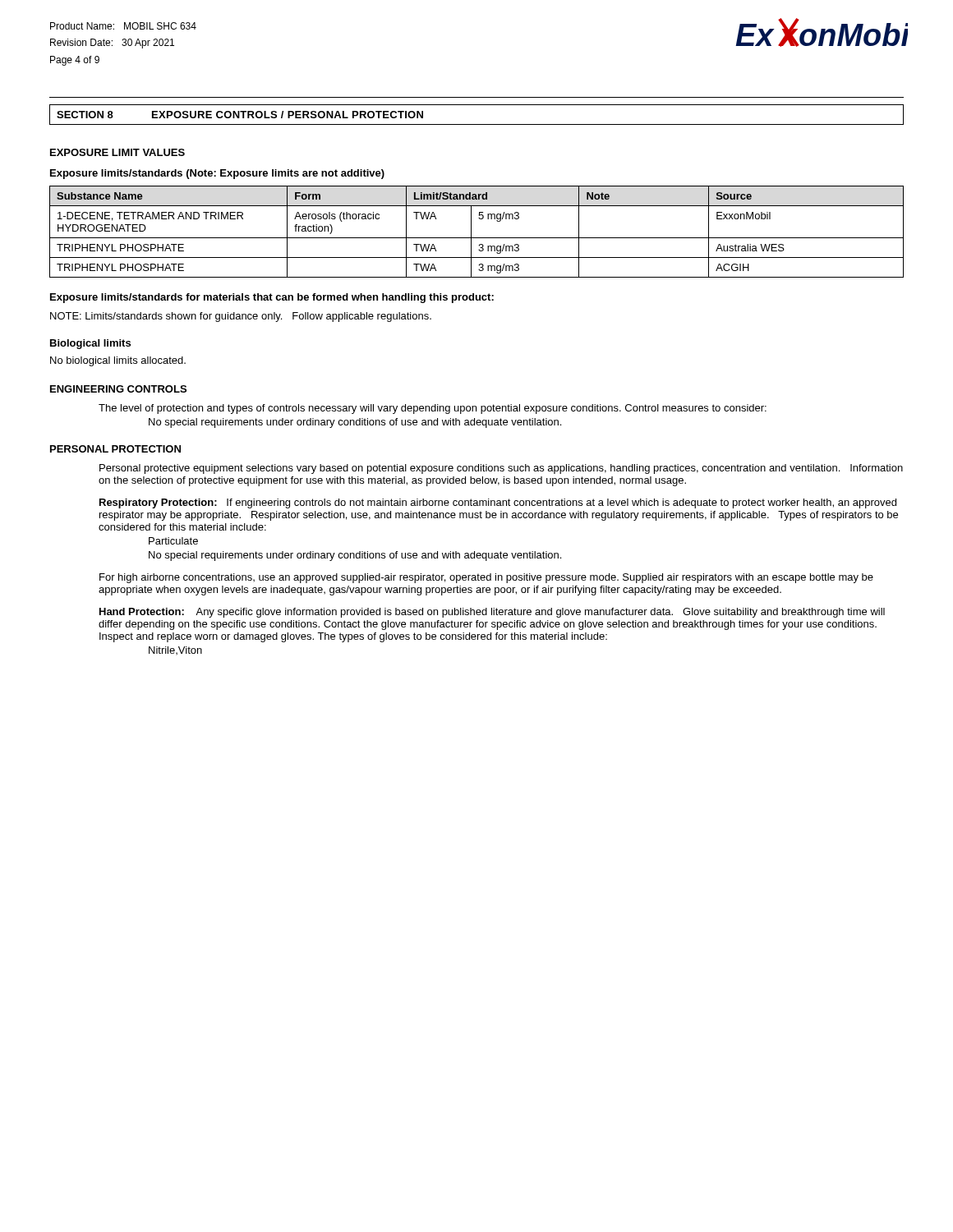The image size is (953, 1232).
Task: Select the region starting "NOTE: Limits/standards shown"
Action: coord(241,316)
